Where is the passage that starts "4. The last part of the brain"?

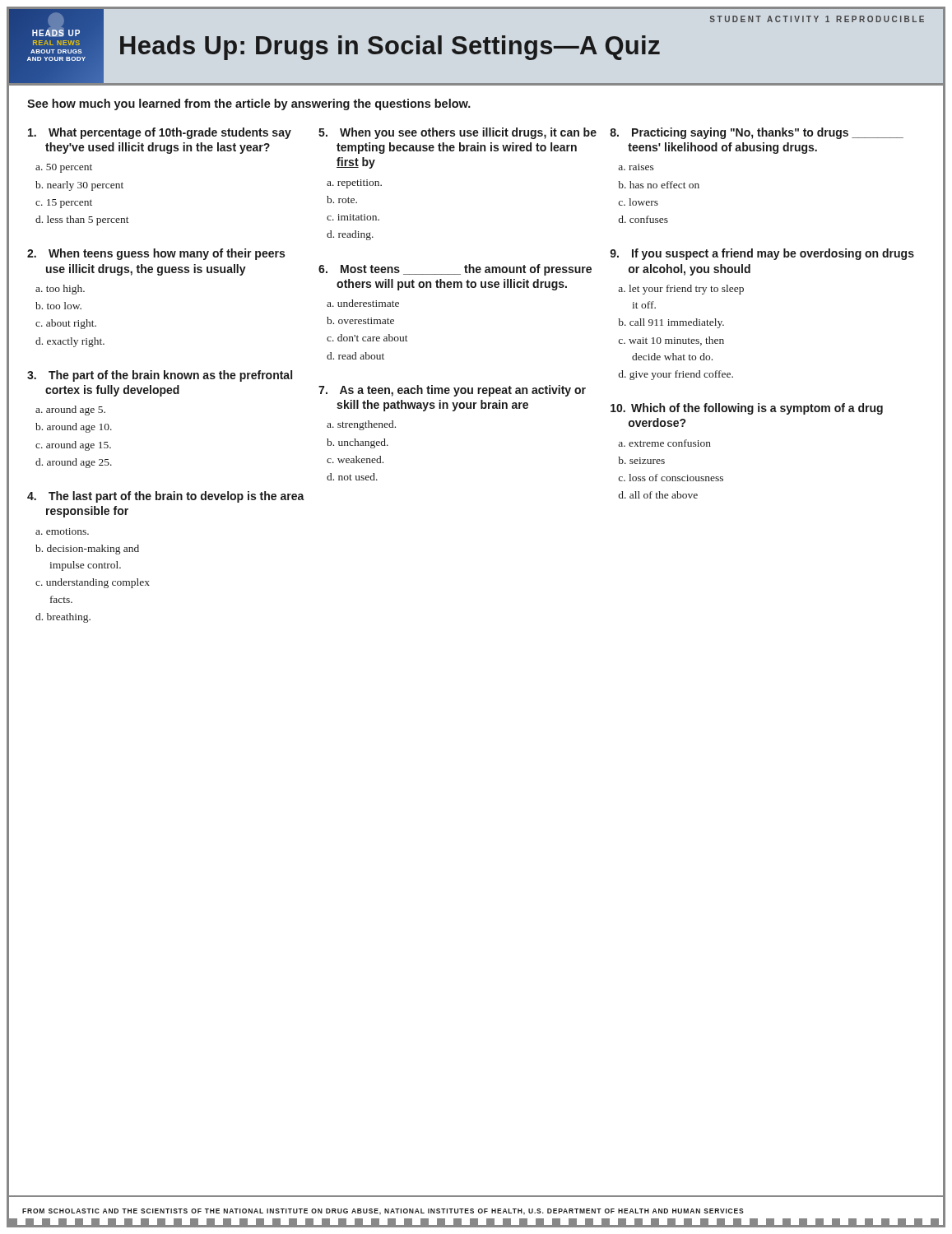[166, 497]
